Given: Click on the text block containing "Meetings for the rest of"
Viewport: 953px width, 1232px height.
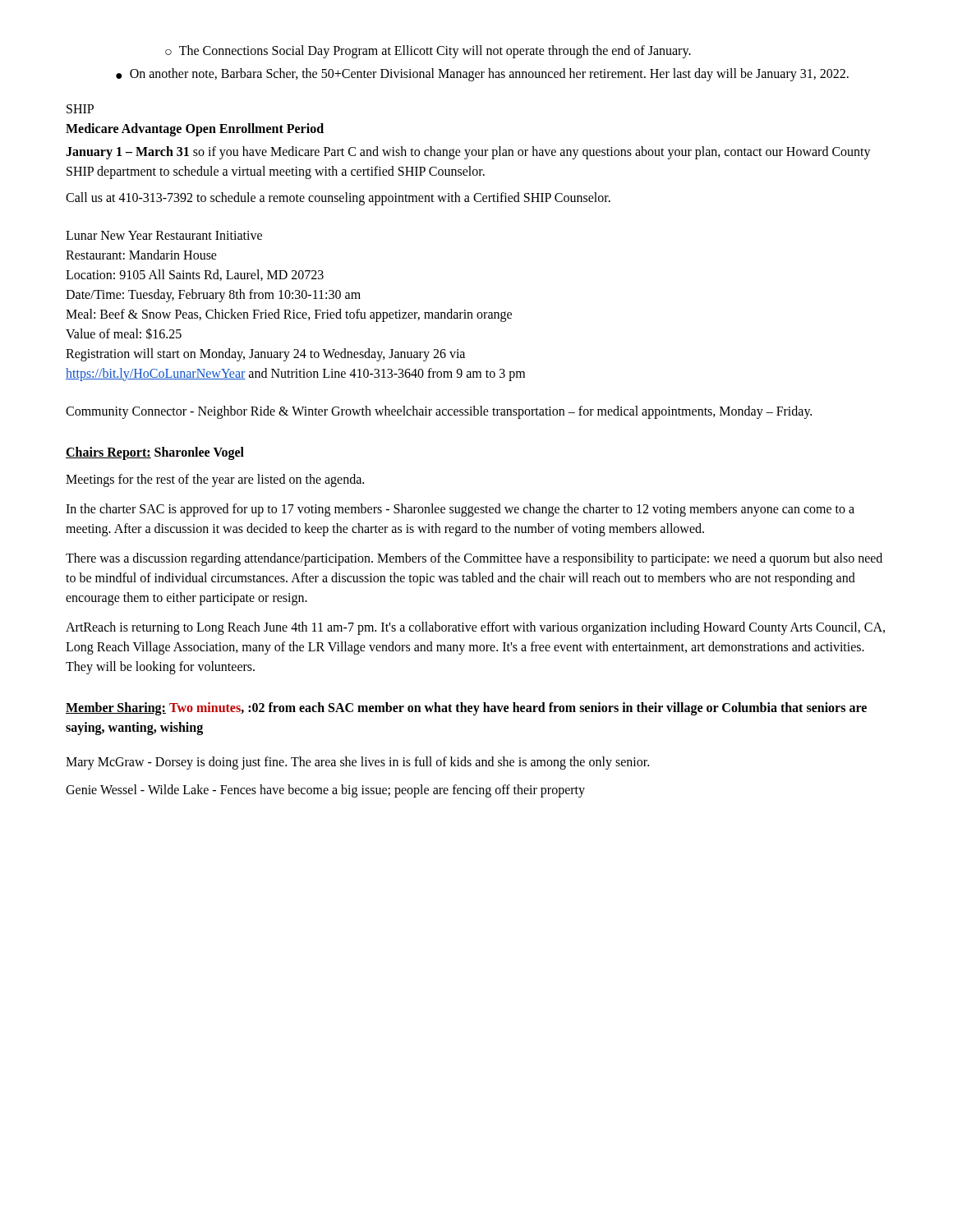Looking at the screenshot, I should (215, 479).
